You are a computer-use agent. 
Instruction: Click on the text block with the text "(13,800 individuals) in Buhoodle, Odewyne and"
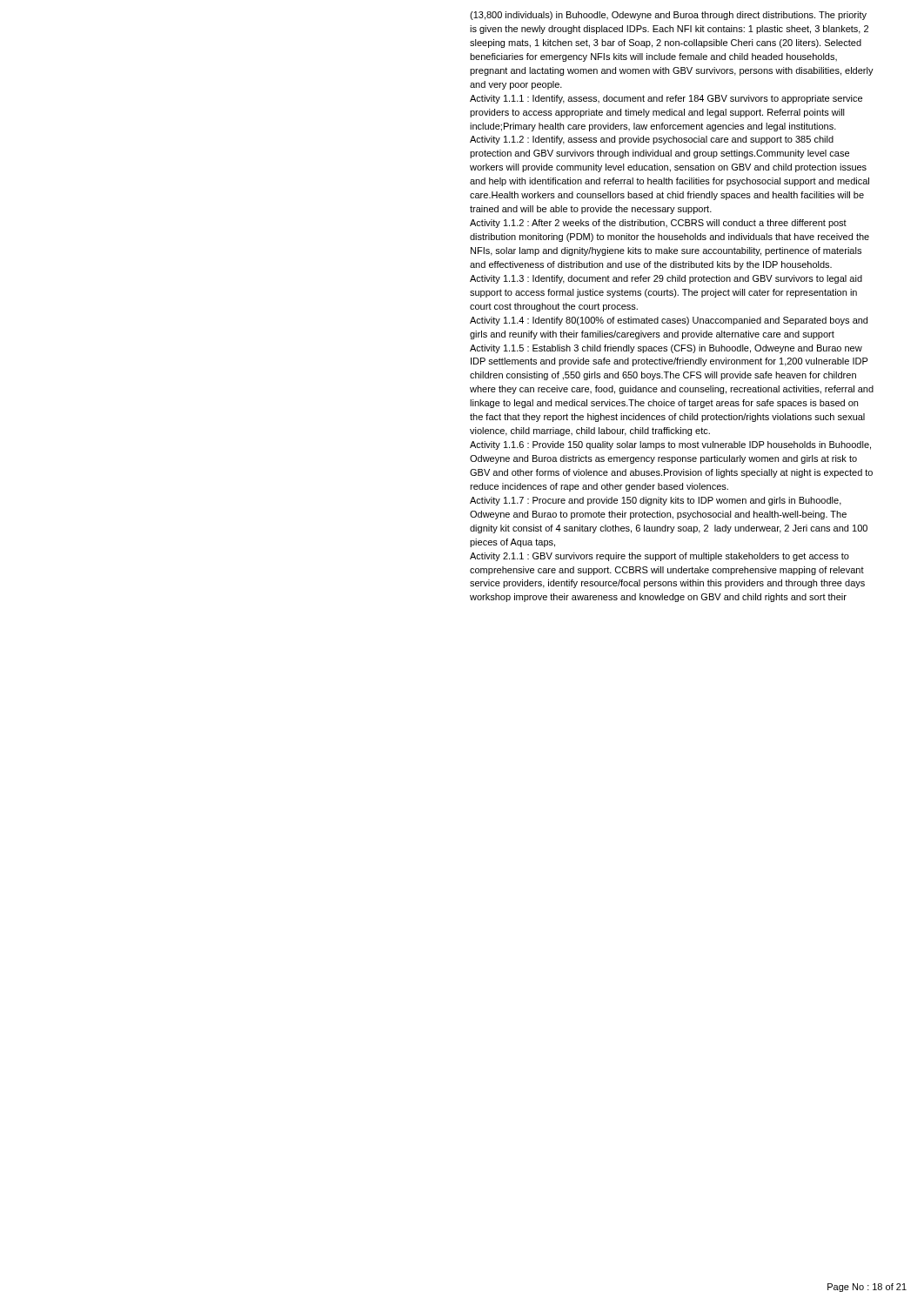(672, 307)
